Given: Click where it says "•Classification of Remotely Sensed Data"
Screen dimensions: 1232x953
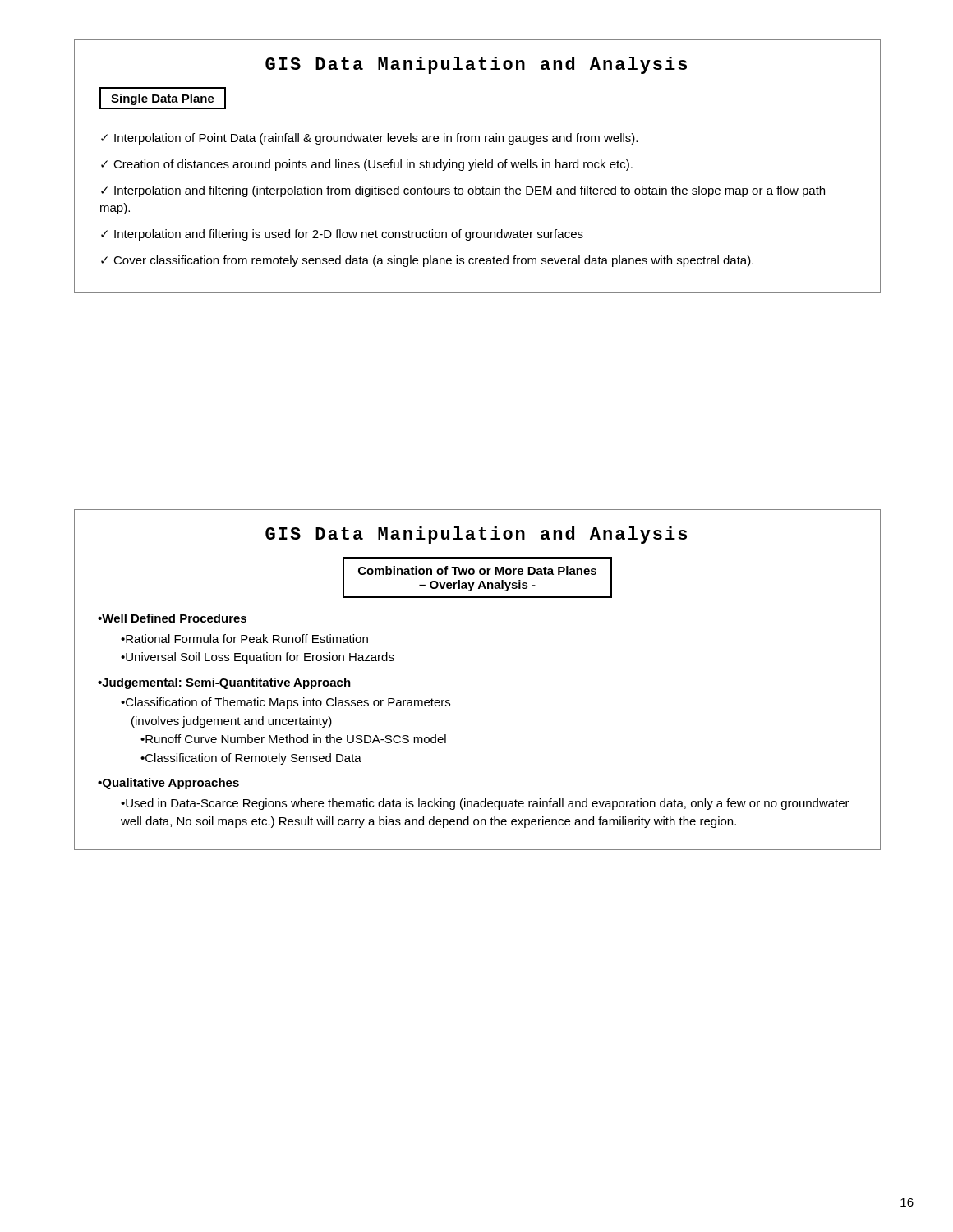Looking at the screenshot, I should [x=251, y=757].
